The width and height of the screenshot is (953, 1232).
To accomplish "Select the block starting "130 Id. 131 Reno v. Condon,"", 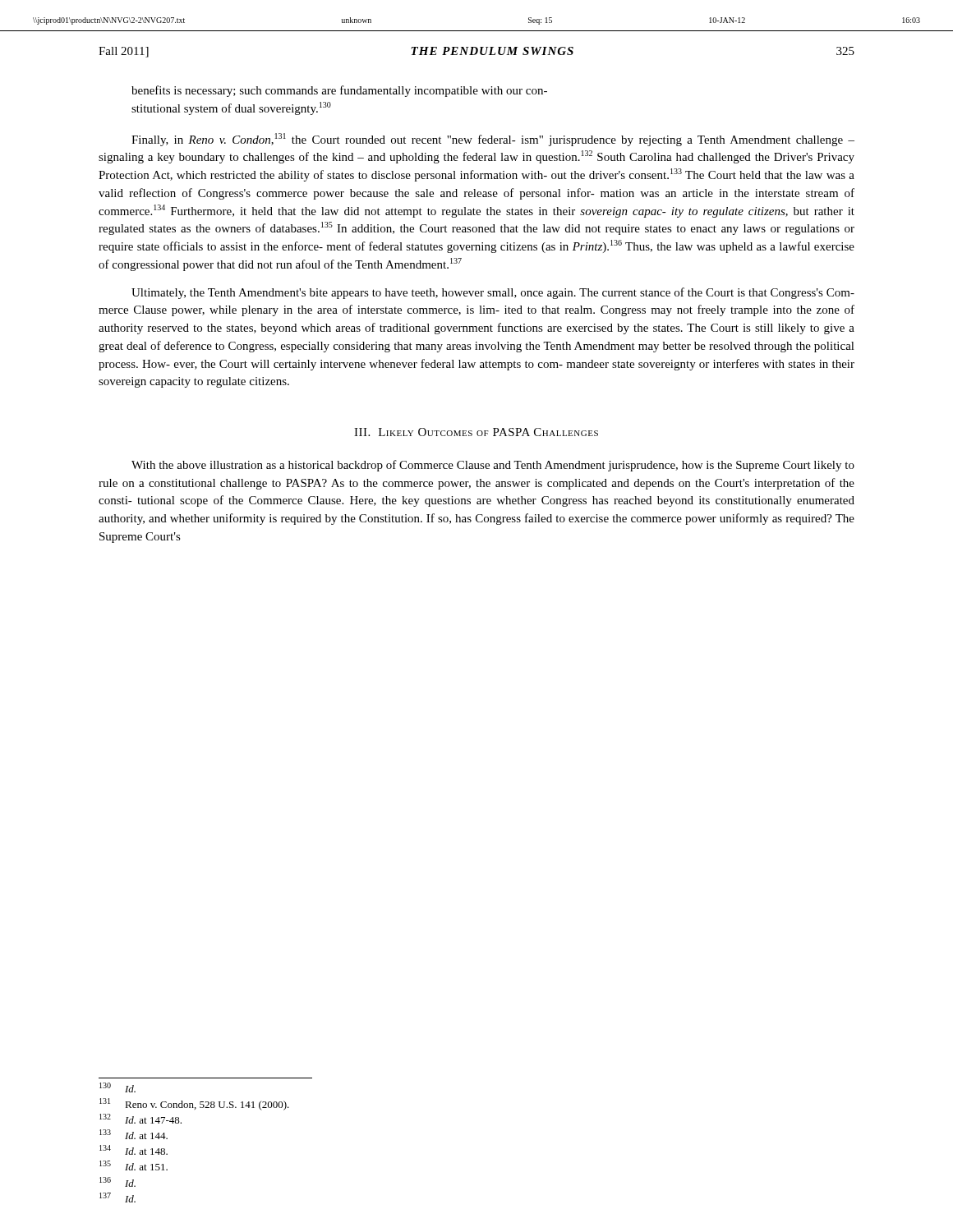I will pyautogui.click(x=106, y=1087).
